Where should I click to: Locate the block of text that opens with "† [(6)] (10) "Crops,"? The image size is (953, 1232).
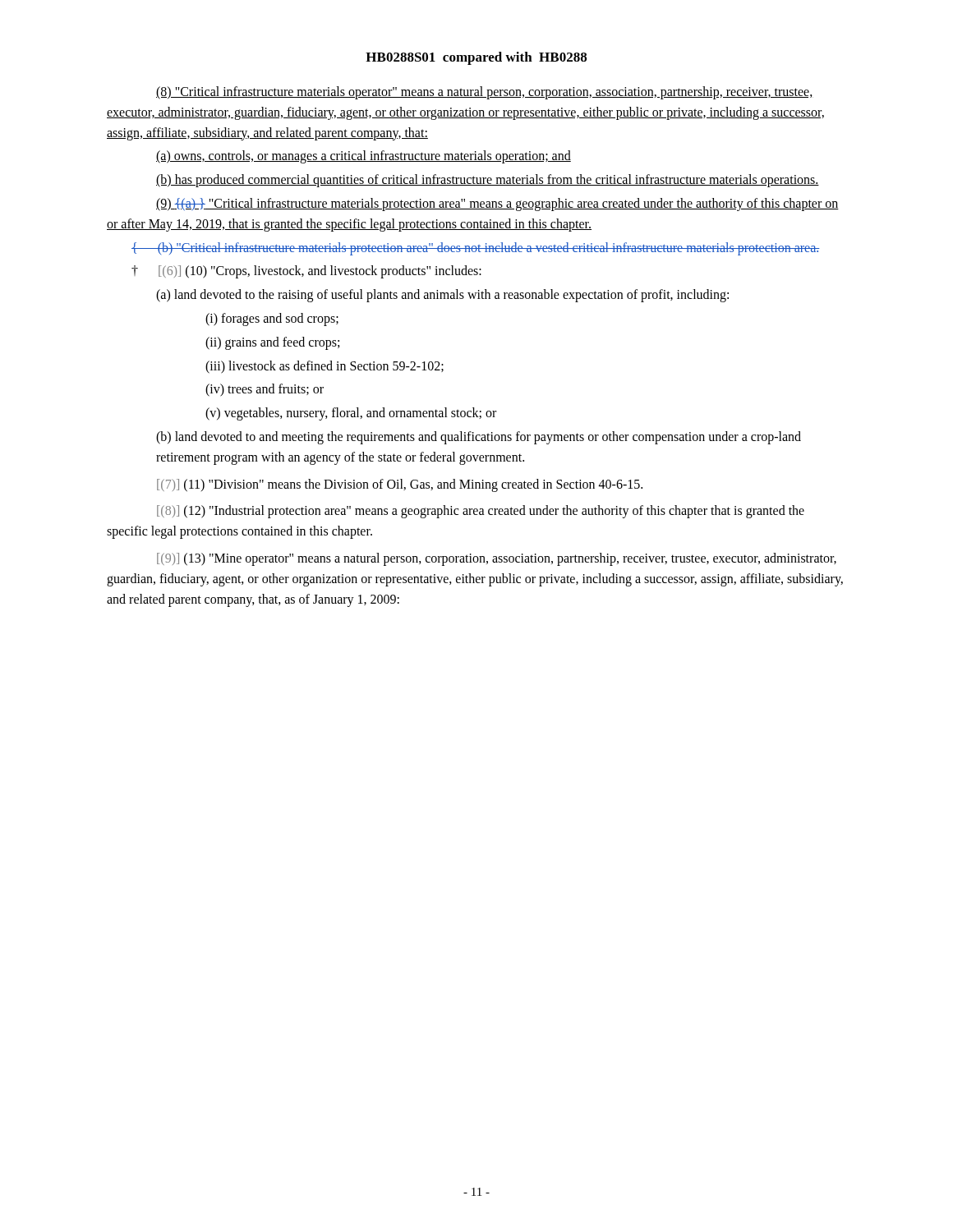(307, 271)
